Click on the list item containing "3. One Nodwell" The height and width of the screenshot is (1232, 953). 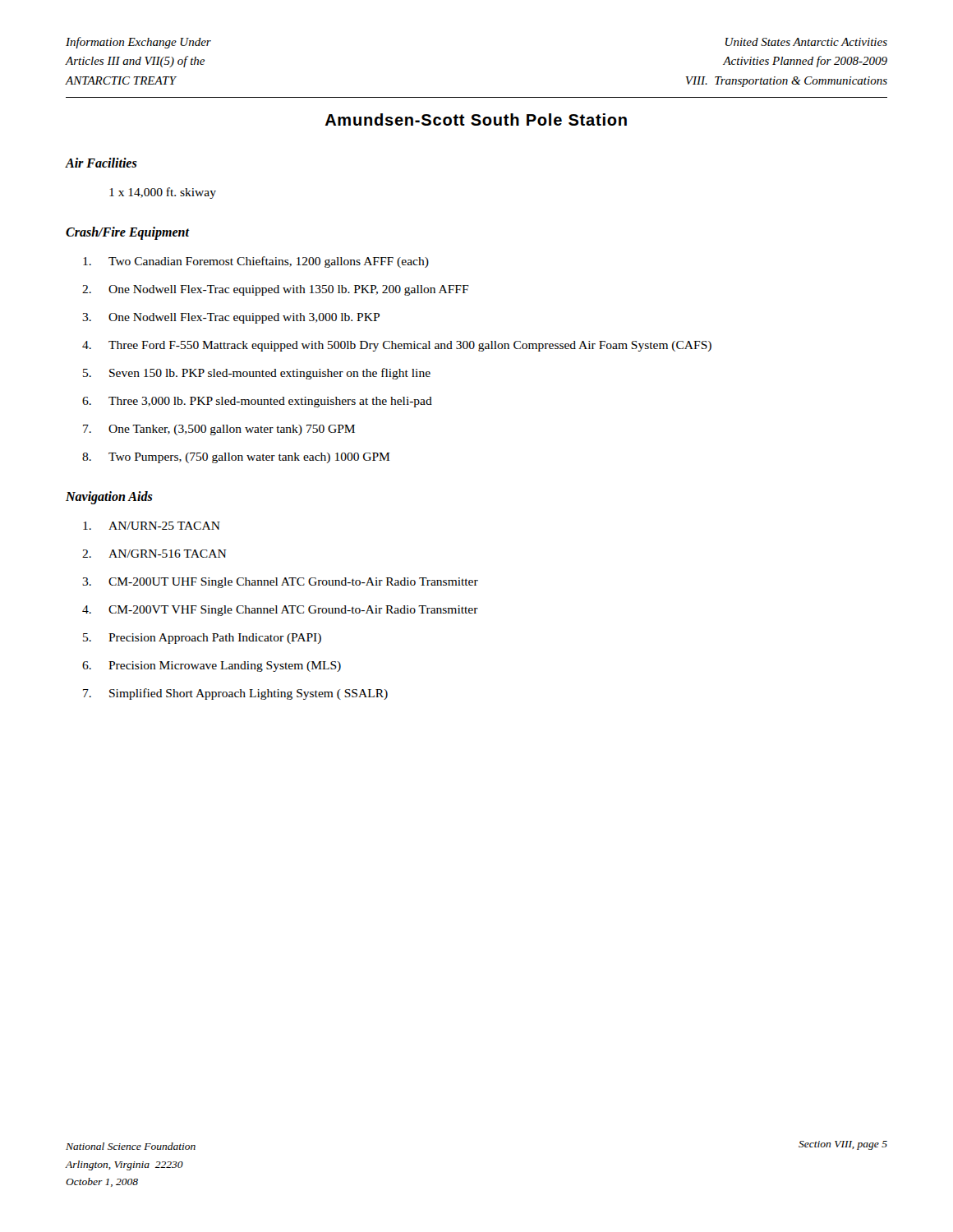tap(231, 318)
